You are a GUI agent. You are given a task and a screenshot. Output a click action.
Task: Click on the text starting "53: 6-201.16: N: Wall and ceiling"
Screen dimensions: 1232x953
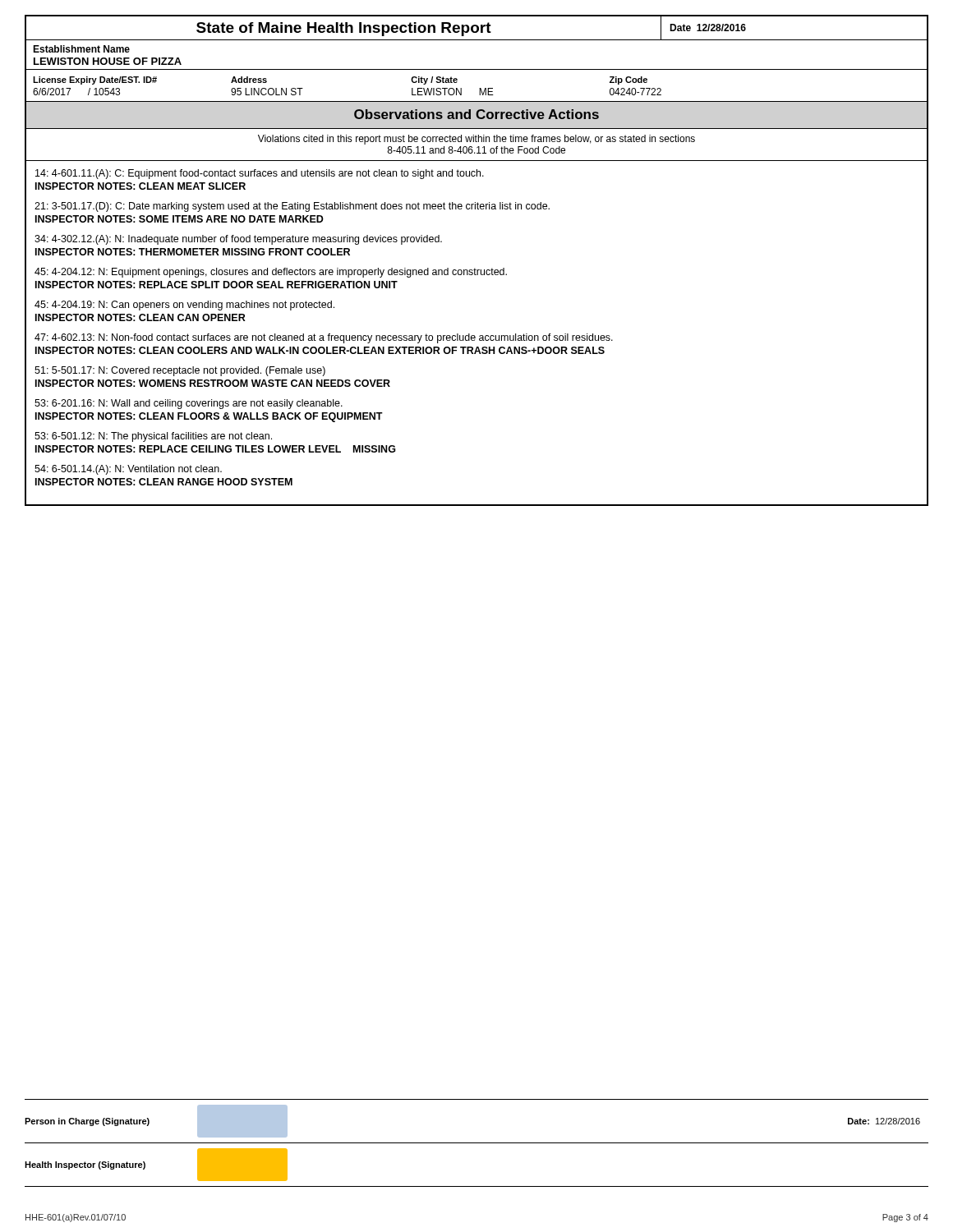point(189,404)
